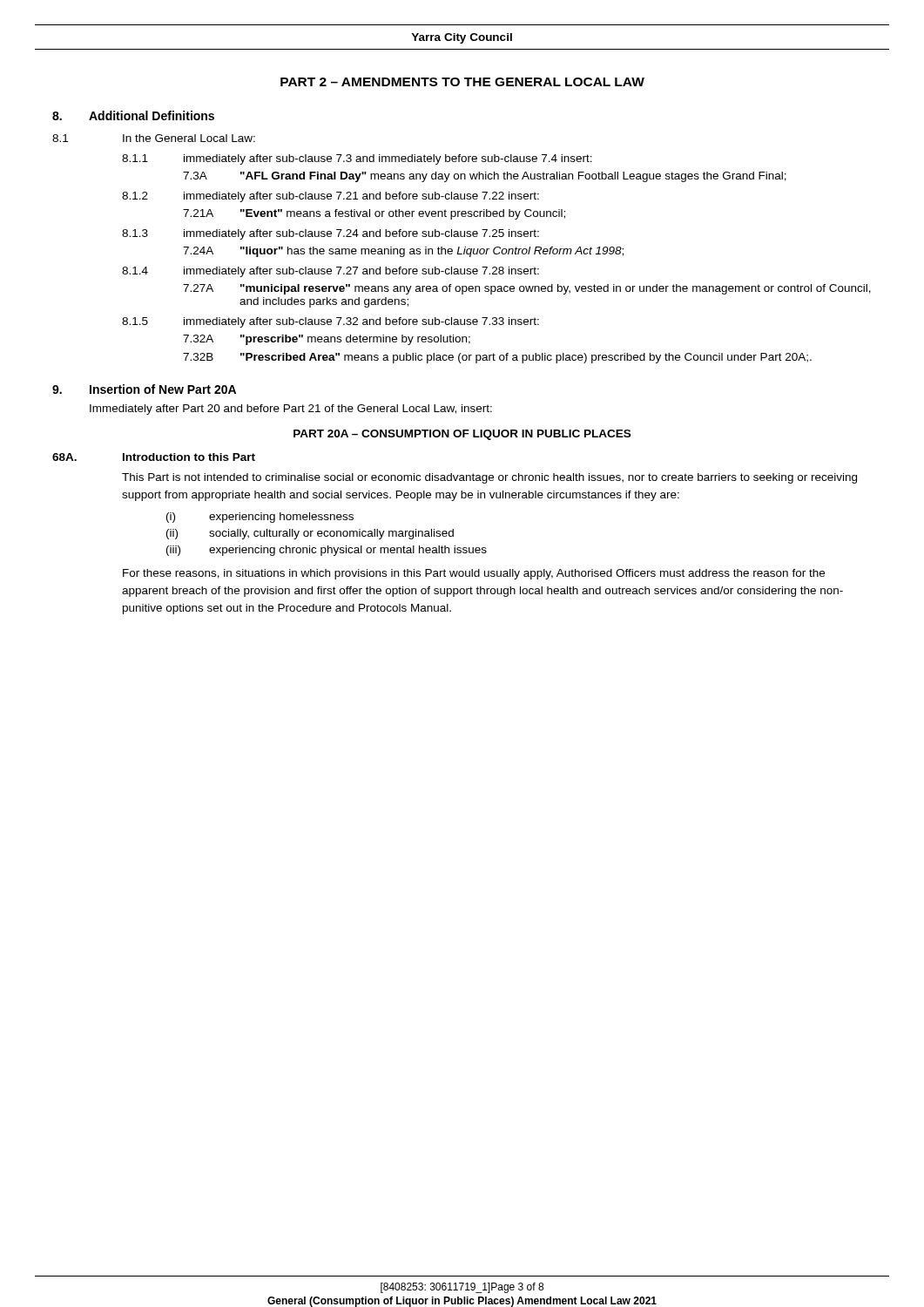The width and height of the screenshot is (924, 1307).
Task: Select the region starting "68A. Introduction to this Part"
Action: 154,457
